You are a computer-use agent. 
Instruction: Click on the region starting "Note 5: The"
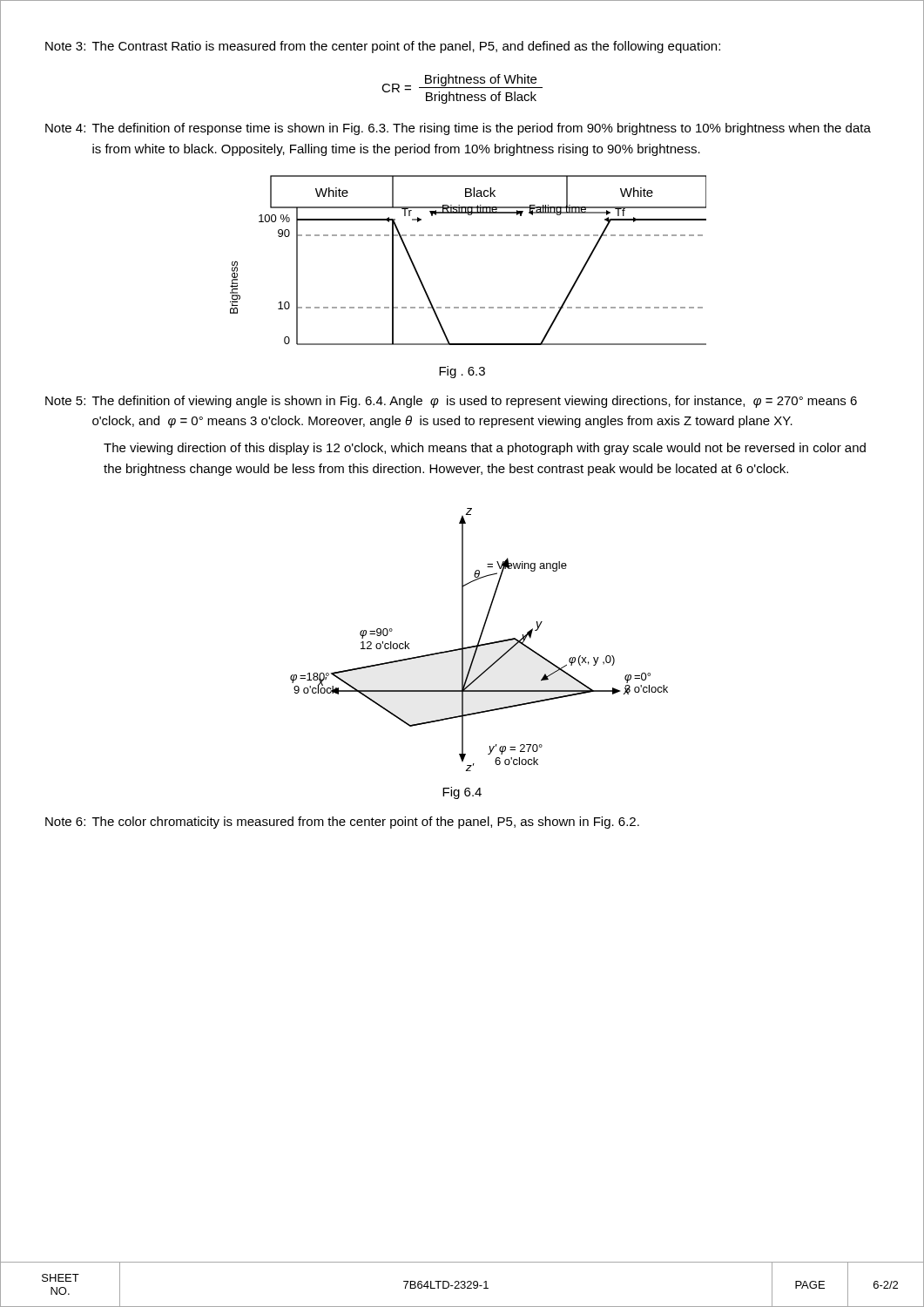[462, 410]
